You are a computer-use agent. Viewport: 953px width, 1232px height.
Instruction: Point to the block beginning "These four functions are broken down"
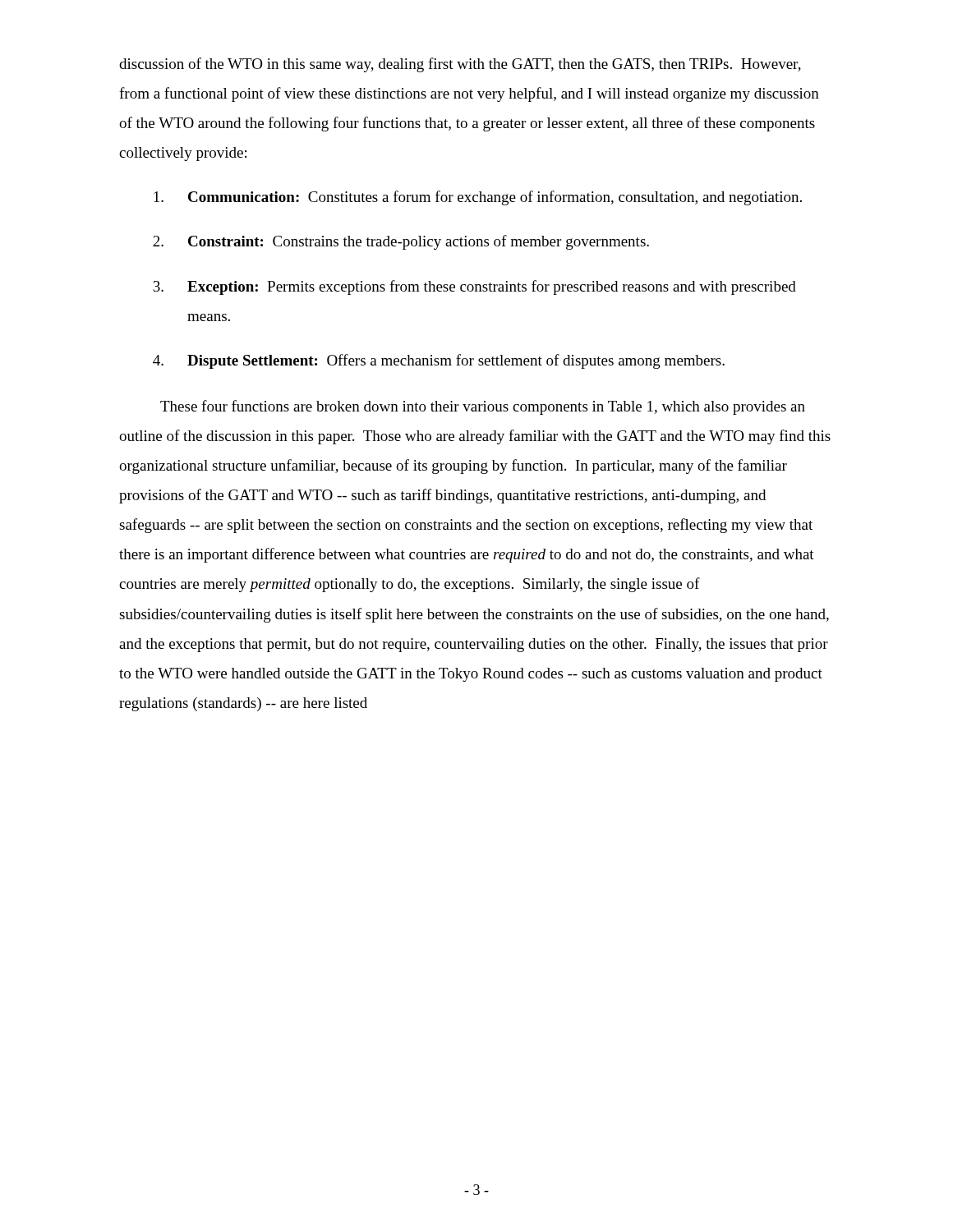tap(475, 554)
